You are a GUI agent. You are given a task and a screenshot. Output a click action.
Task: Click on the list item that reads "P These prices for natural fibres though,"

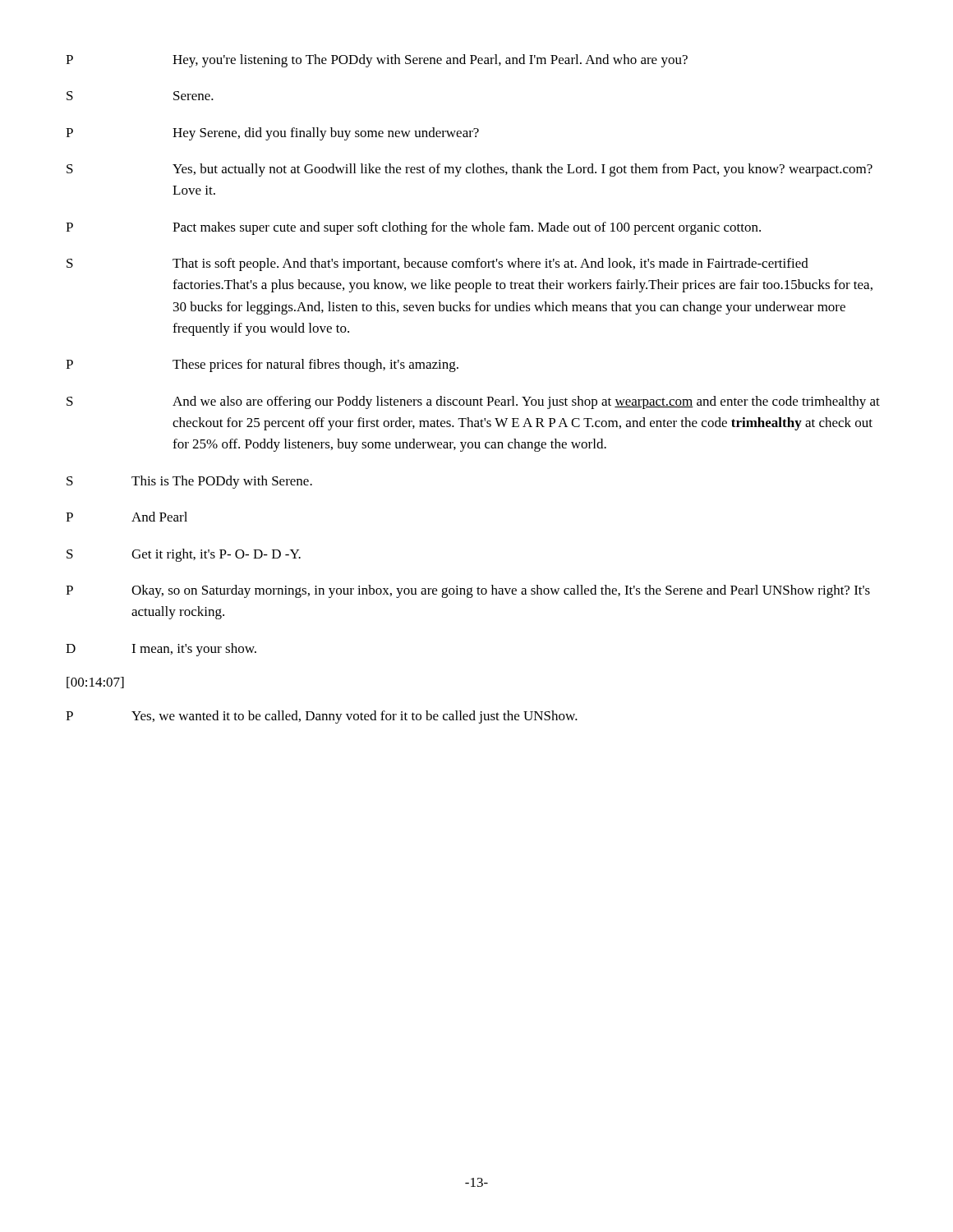point(263,365)
